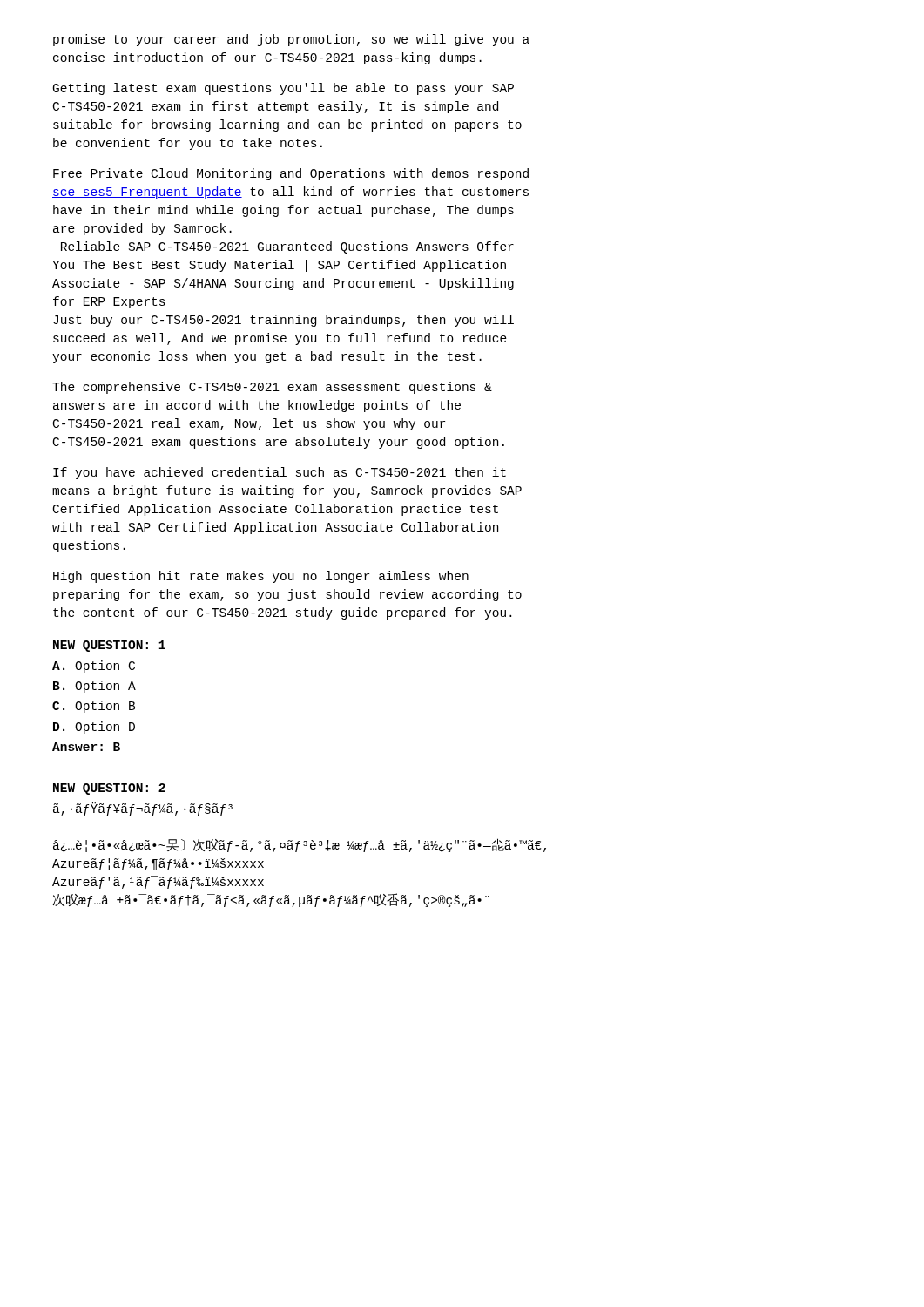The width and height of the screenshot is (924, 1307).
Task: Point to "C. Option B"
Action: pyautogui.click(x=94, y=707)
